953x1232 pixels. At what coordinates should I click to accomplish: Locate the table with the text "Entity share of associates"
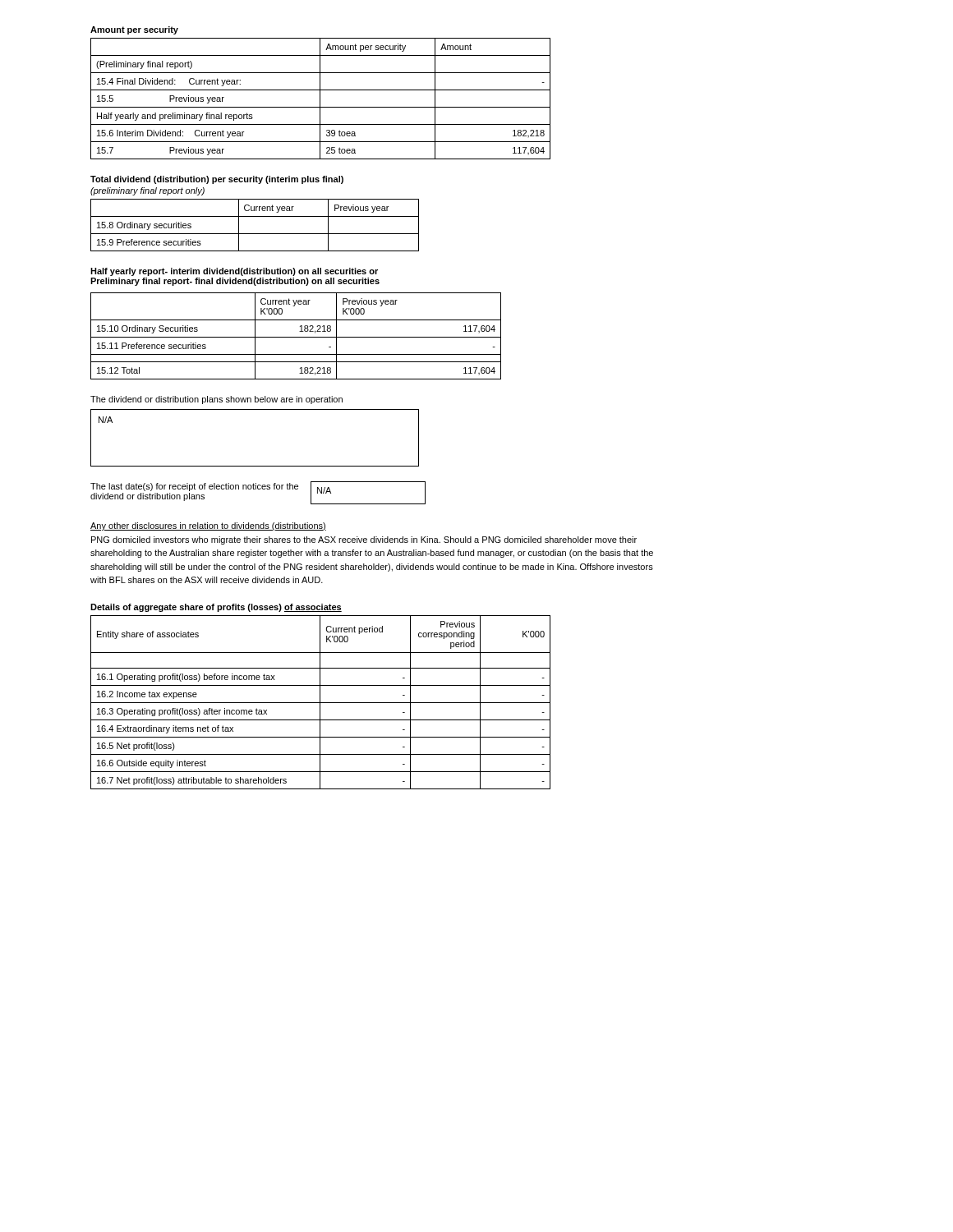(x=497, y=702)
